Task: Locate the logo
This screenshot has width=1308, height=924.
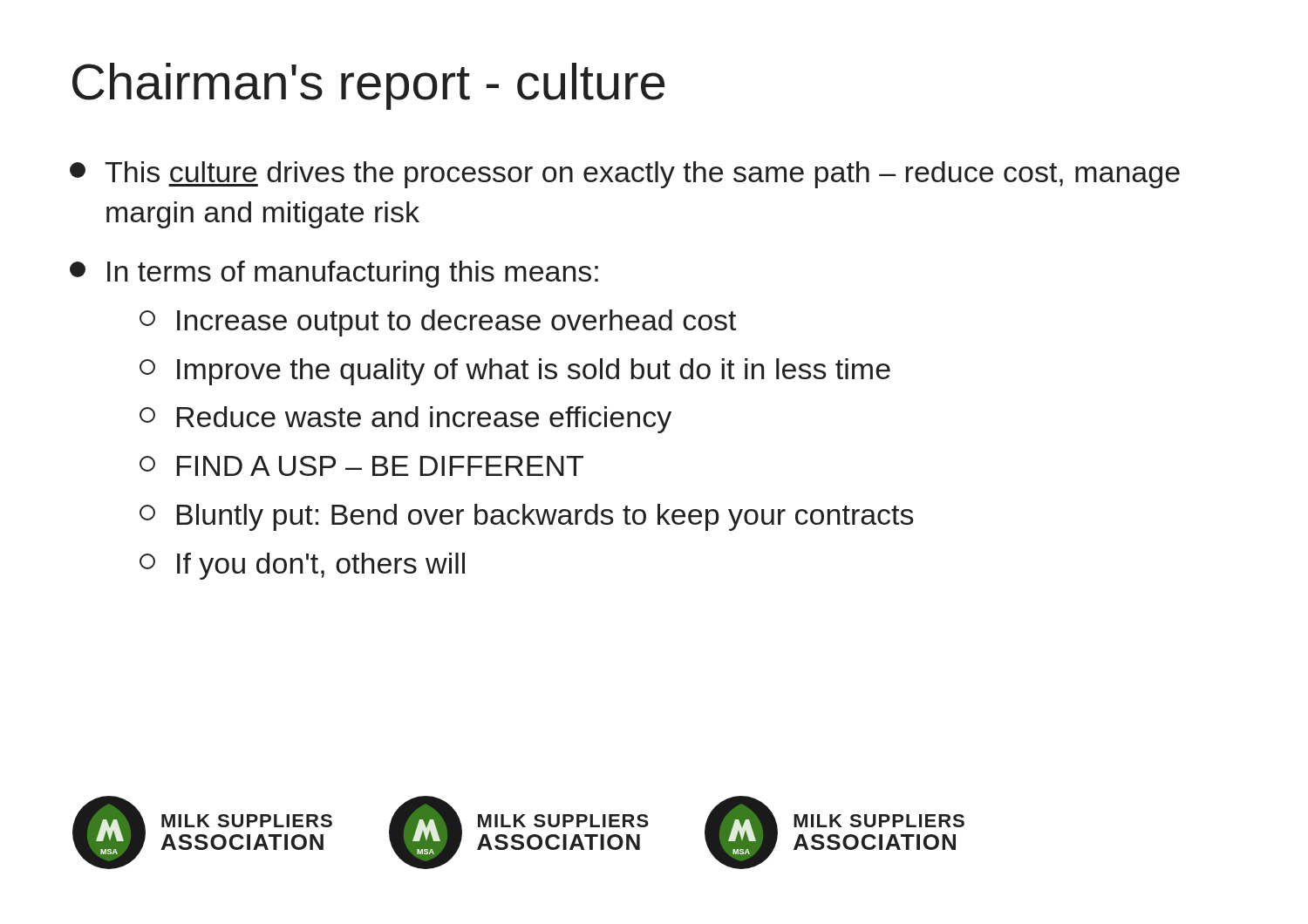Action: click(x=518, y=832)
